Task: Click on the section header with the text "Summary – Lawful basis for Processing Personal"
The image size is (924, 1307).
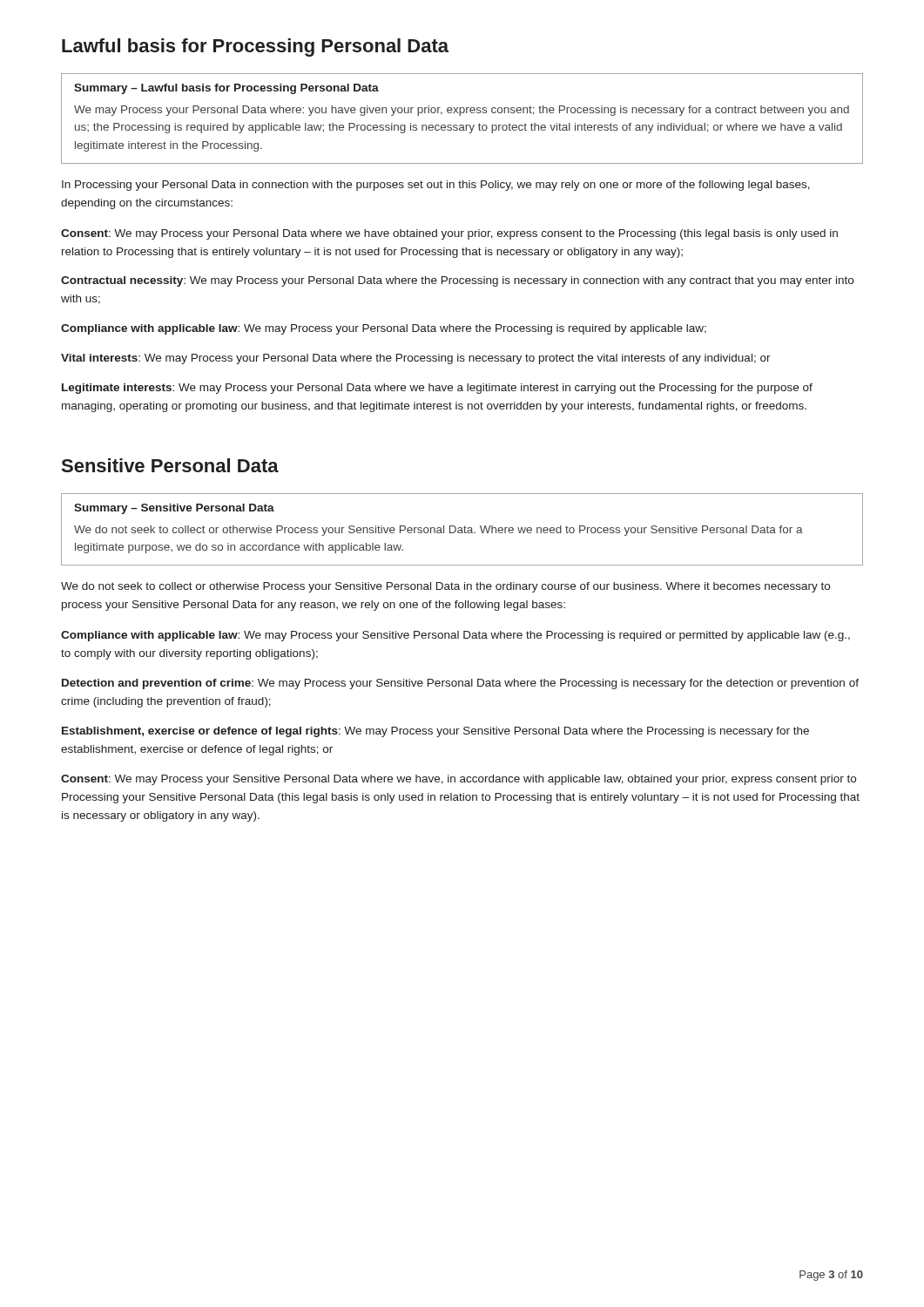Action: 462,117
